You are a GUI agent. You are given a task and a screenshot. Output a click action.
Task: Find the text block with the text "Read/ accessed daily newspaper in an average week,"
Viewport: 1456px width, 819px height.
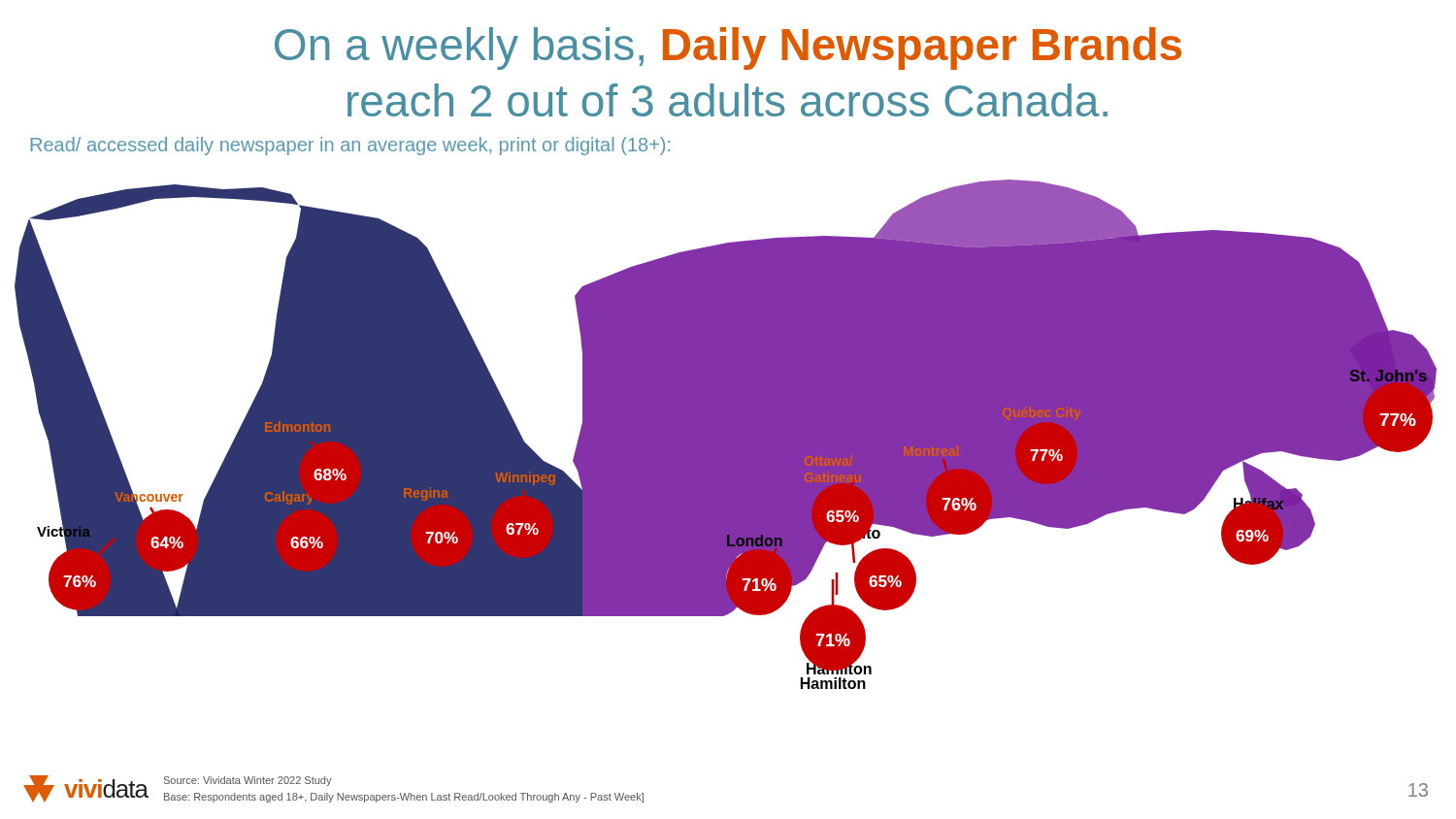(350, 145)
